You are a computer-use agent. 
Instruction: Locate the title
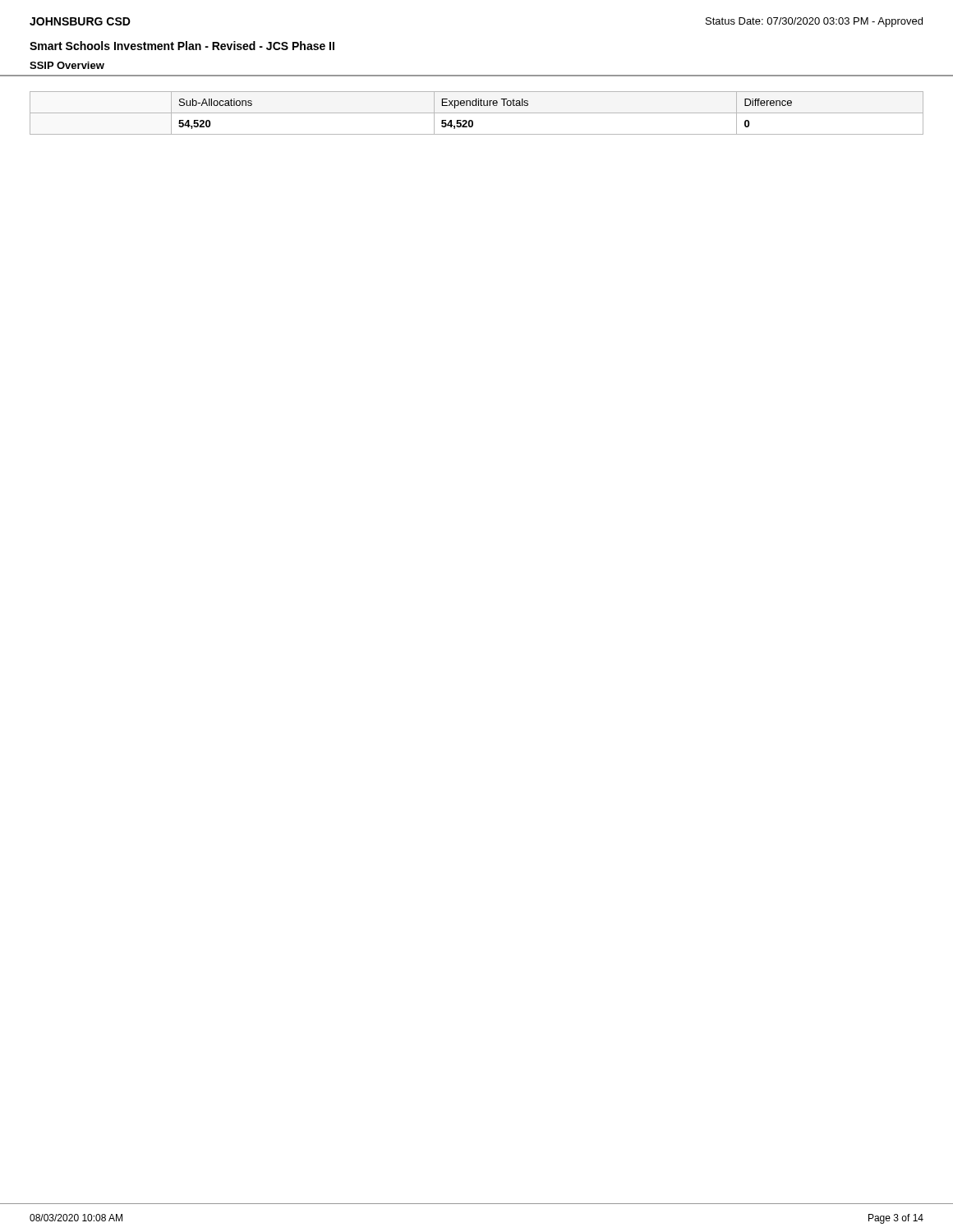(x=182, y=46)
